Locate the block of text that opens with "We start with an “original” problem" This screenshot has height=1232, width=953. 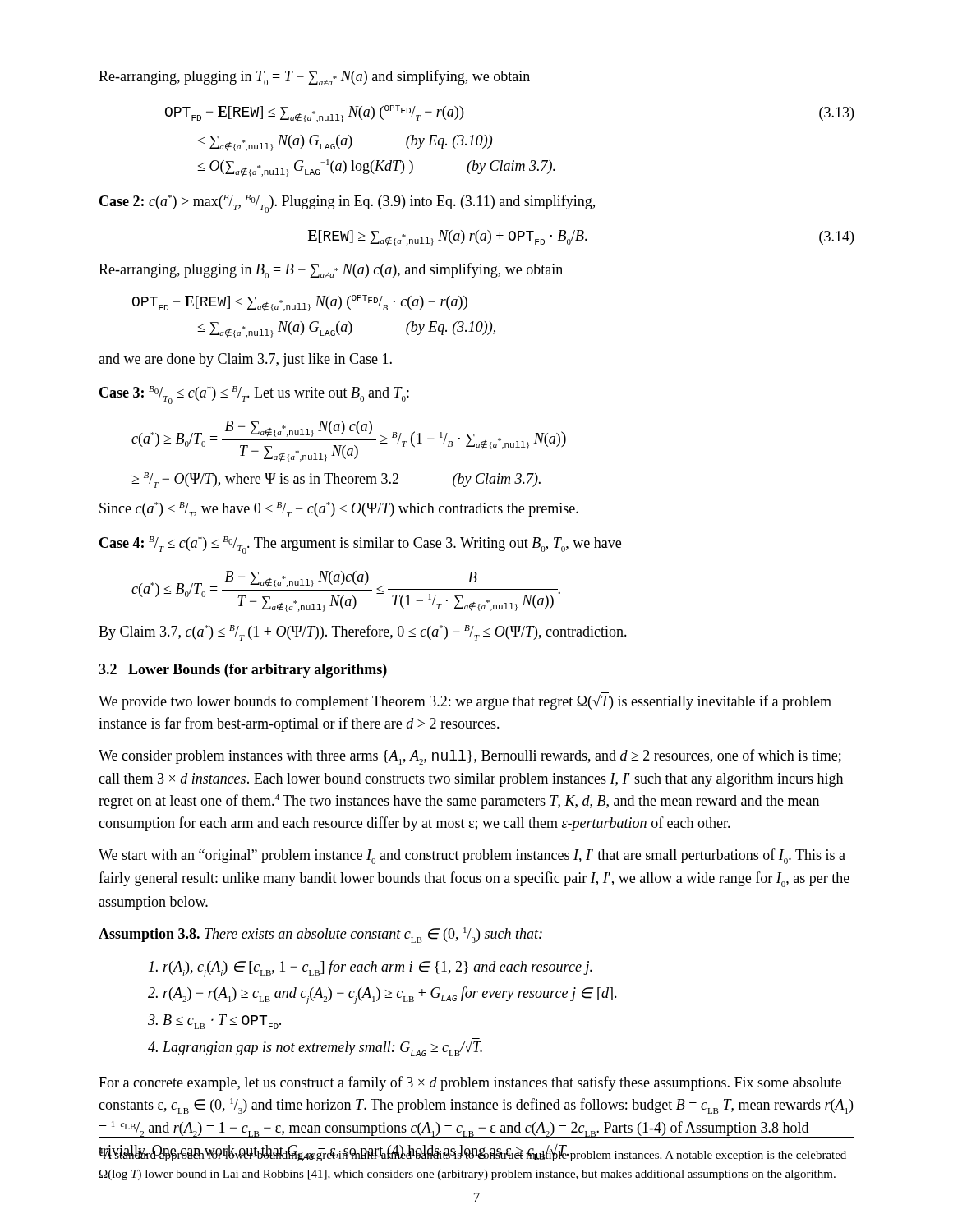[x=474, y=878]
